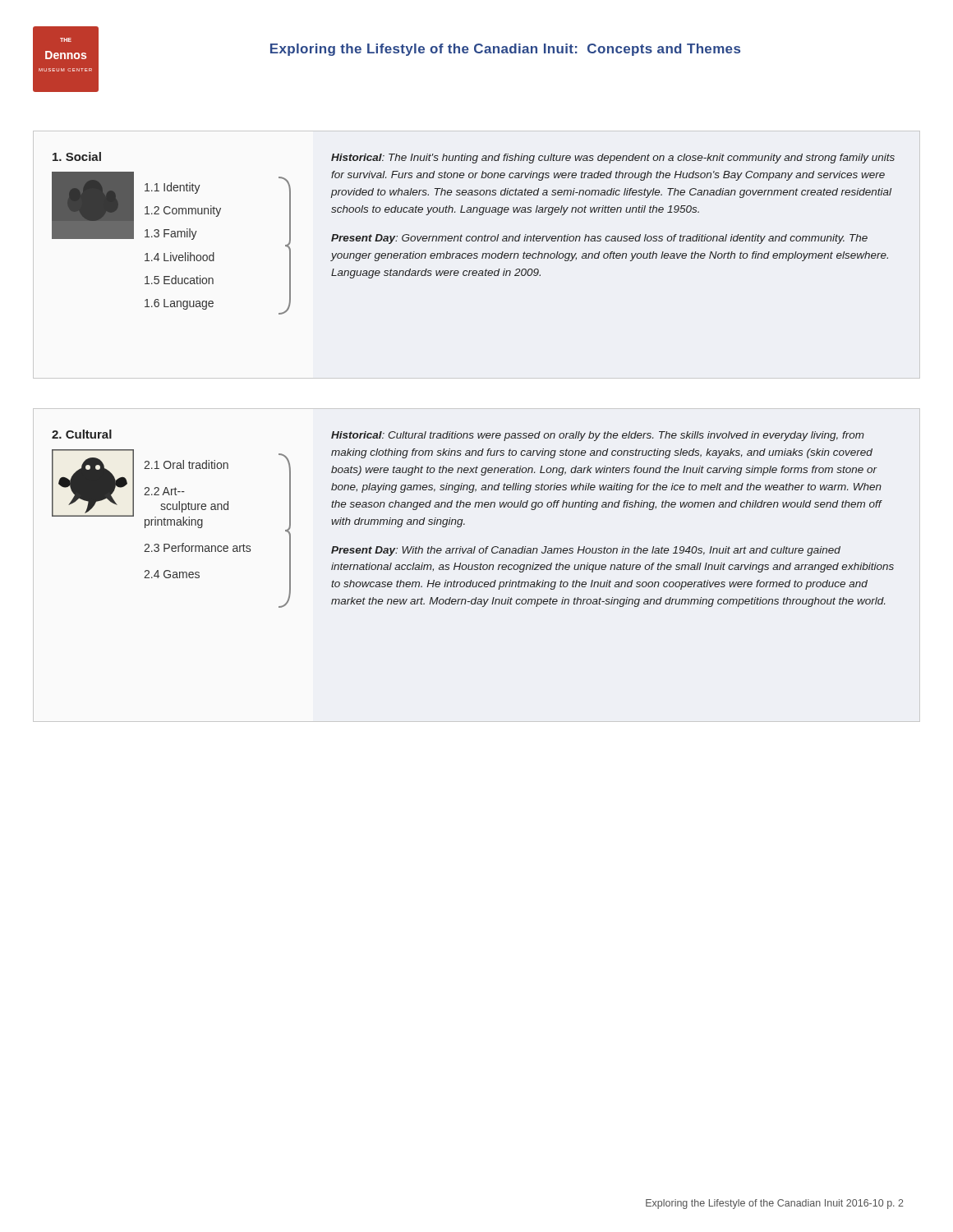The height and width of the screenshot is (1232, 953).
Task: Point to "1 Identity"
Action: coord(172,187)
